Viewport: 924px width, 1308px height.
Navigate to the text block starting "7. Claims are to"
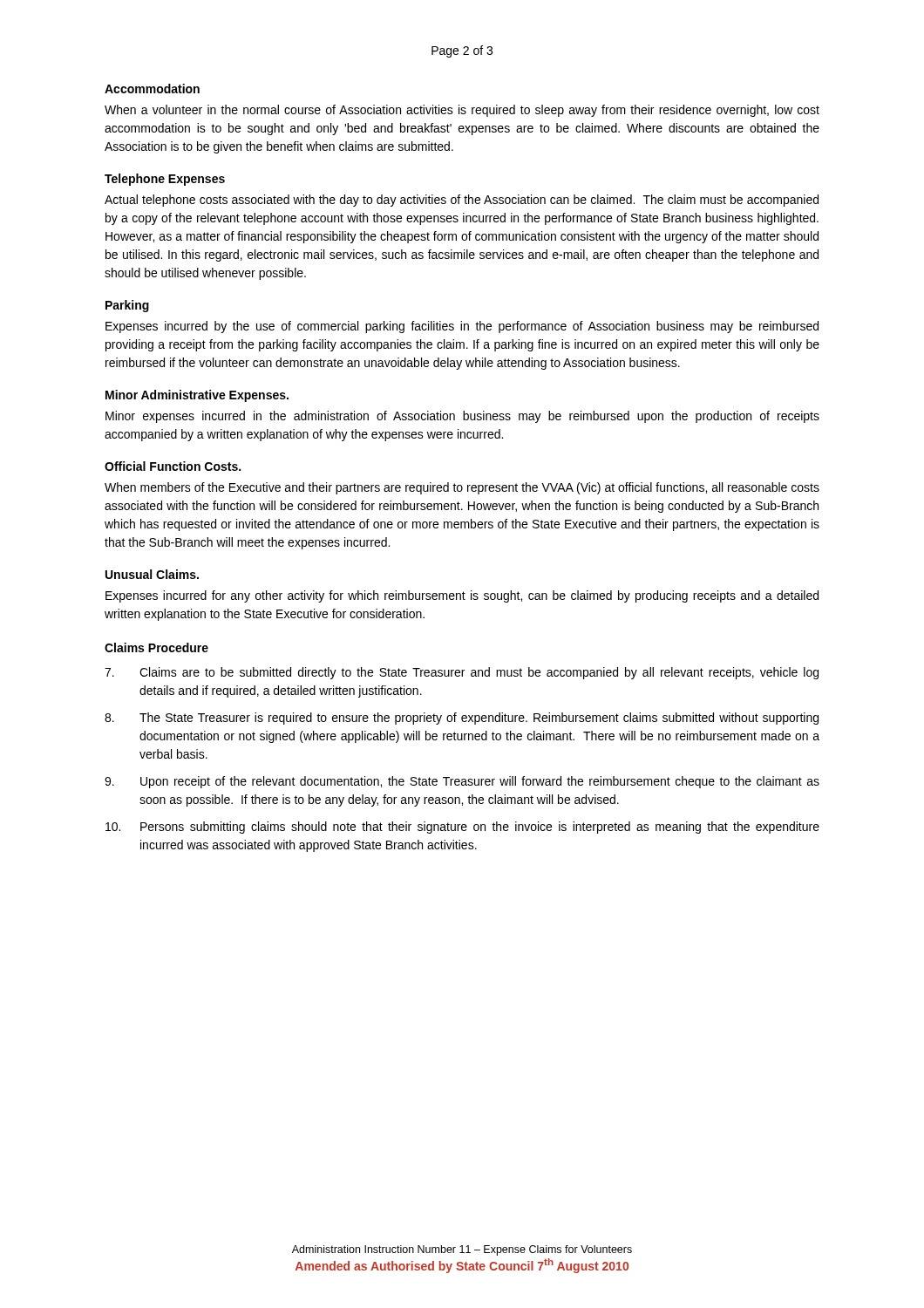tap(462, 682)
